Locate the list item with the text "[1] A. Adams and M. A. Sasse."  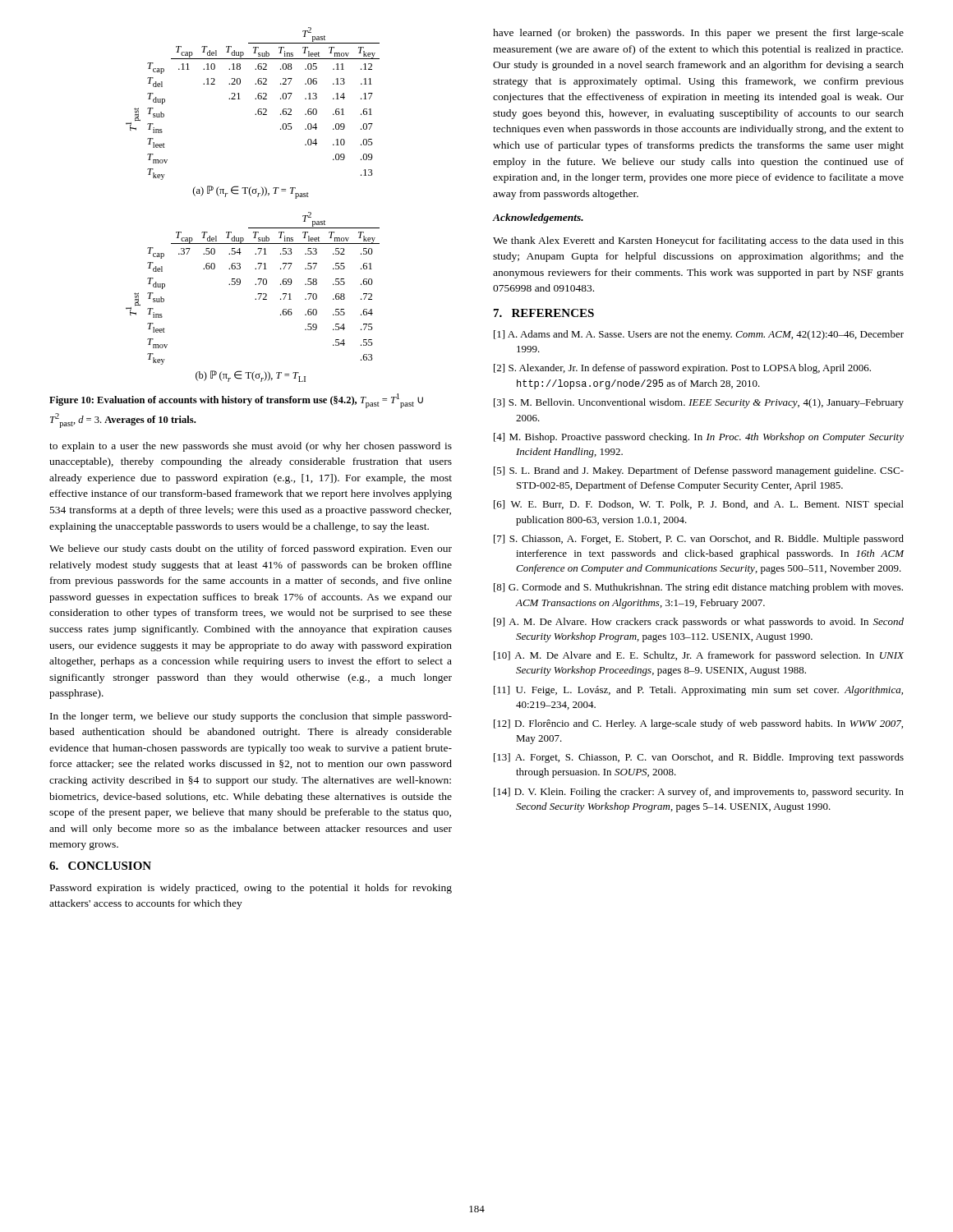click(698, 341)
